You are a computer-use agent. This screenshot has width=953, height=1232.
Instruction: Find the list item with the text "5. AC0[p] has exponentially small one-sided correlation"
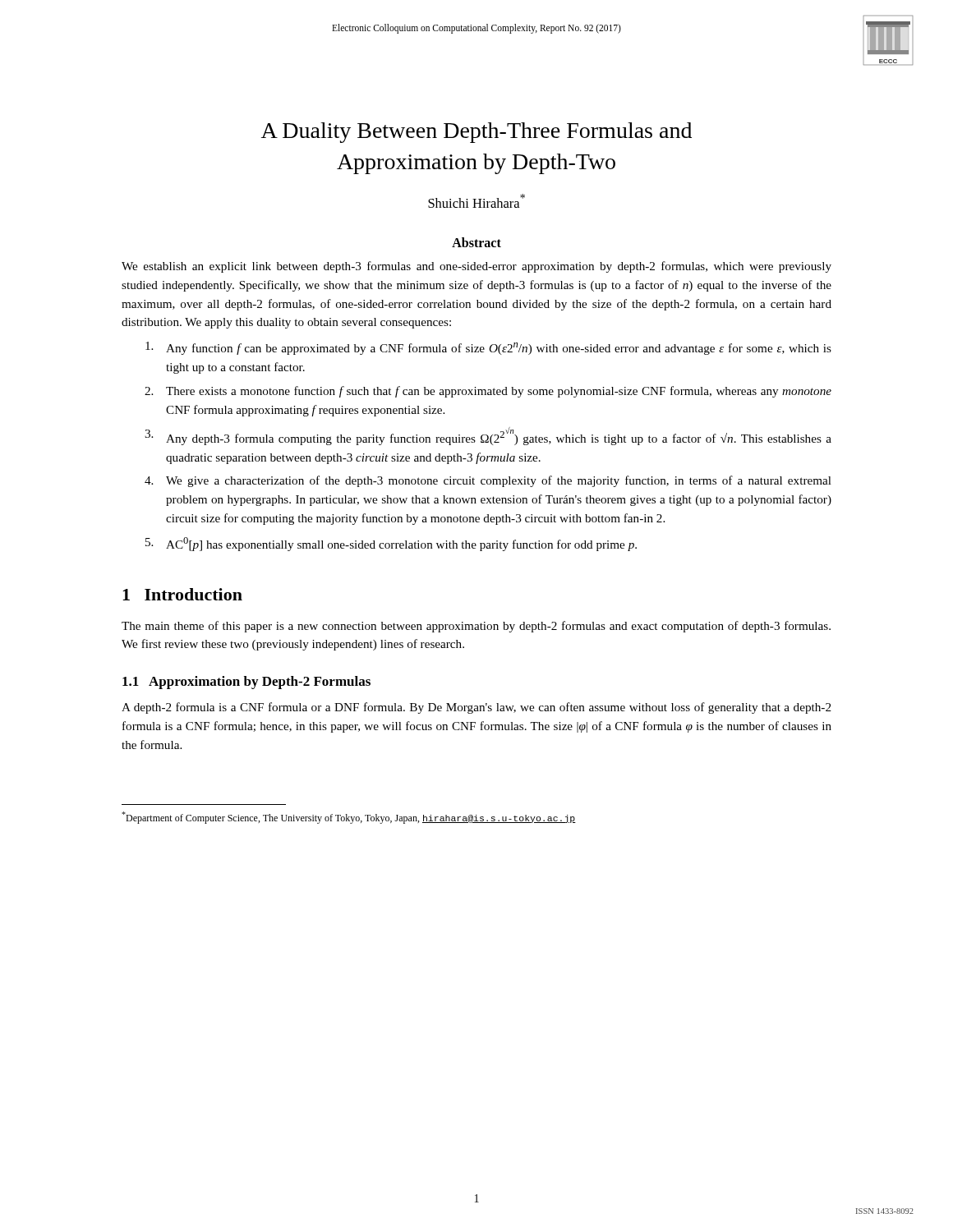(x=488, y=543)
